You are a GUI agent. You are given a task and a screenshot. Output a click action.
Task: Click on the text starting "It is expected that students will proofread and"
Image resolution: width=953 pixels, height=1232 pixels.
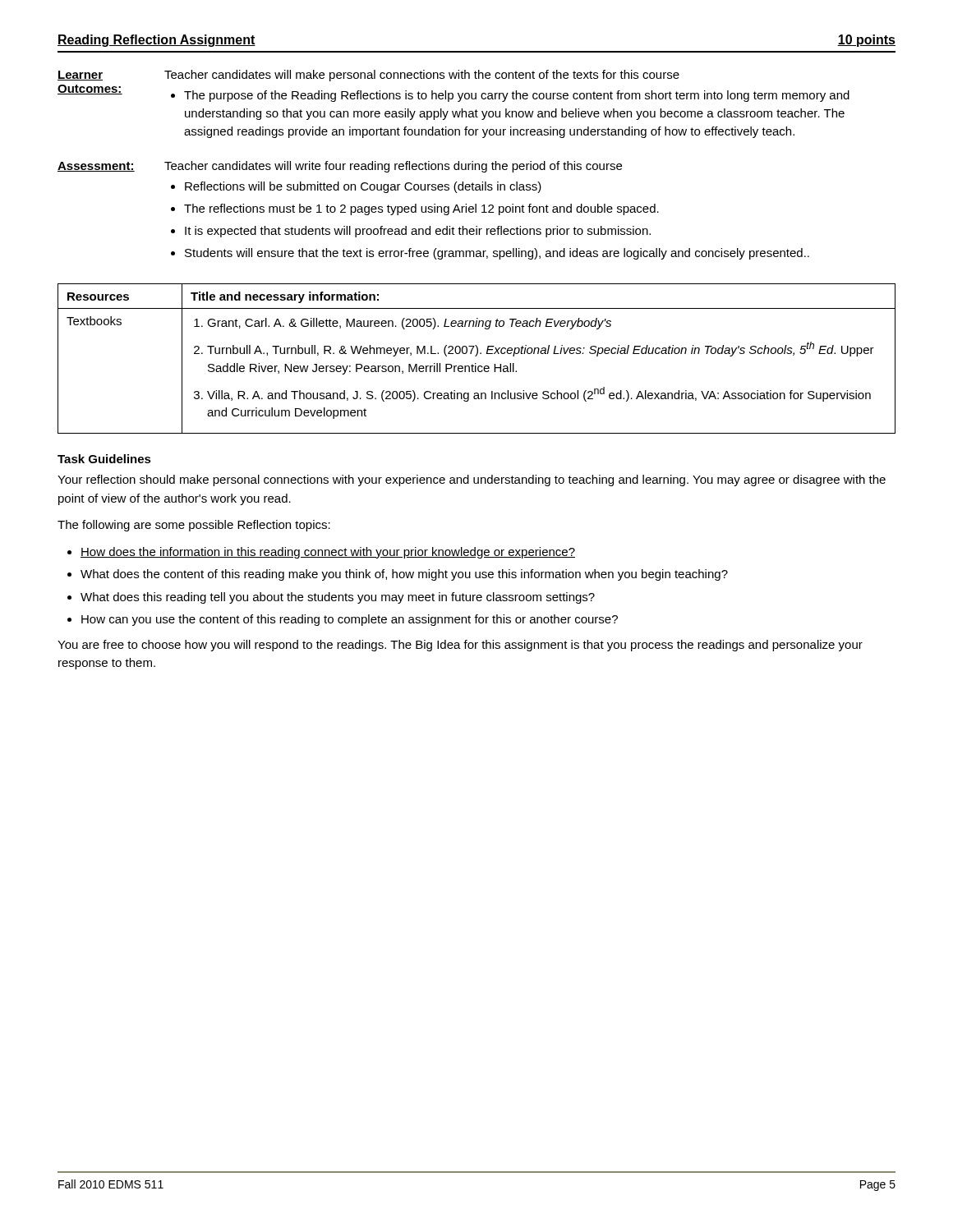[418, 230]
